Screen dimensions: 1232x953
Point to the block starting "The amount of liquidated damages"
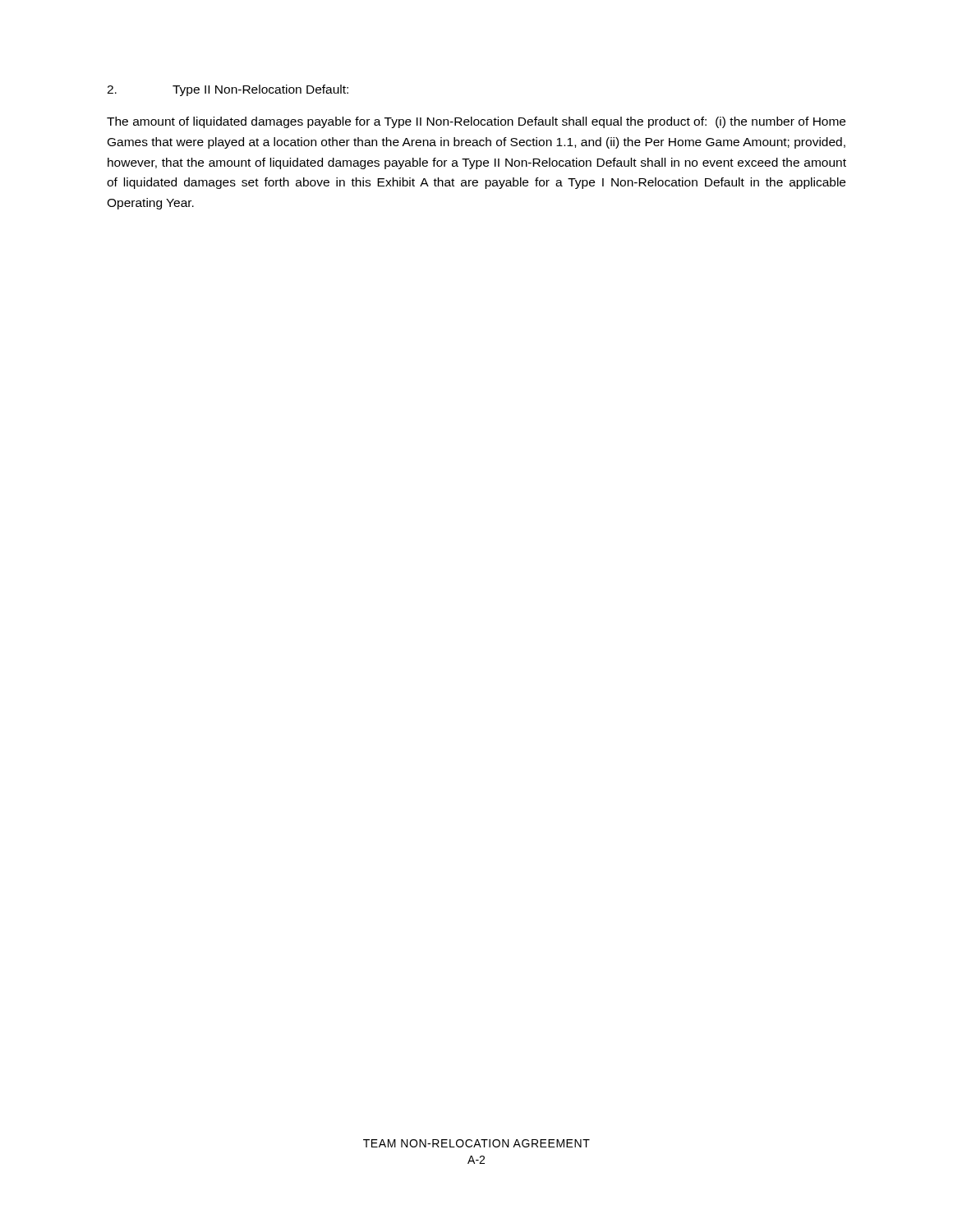click(476, 162)
